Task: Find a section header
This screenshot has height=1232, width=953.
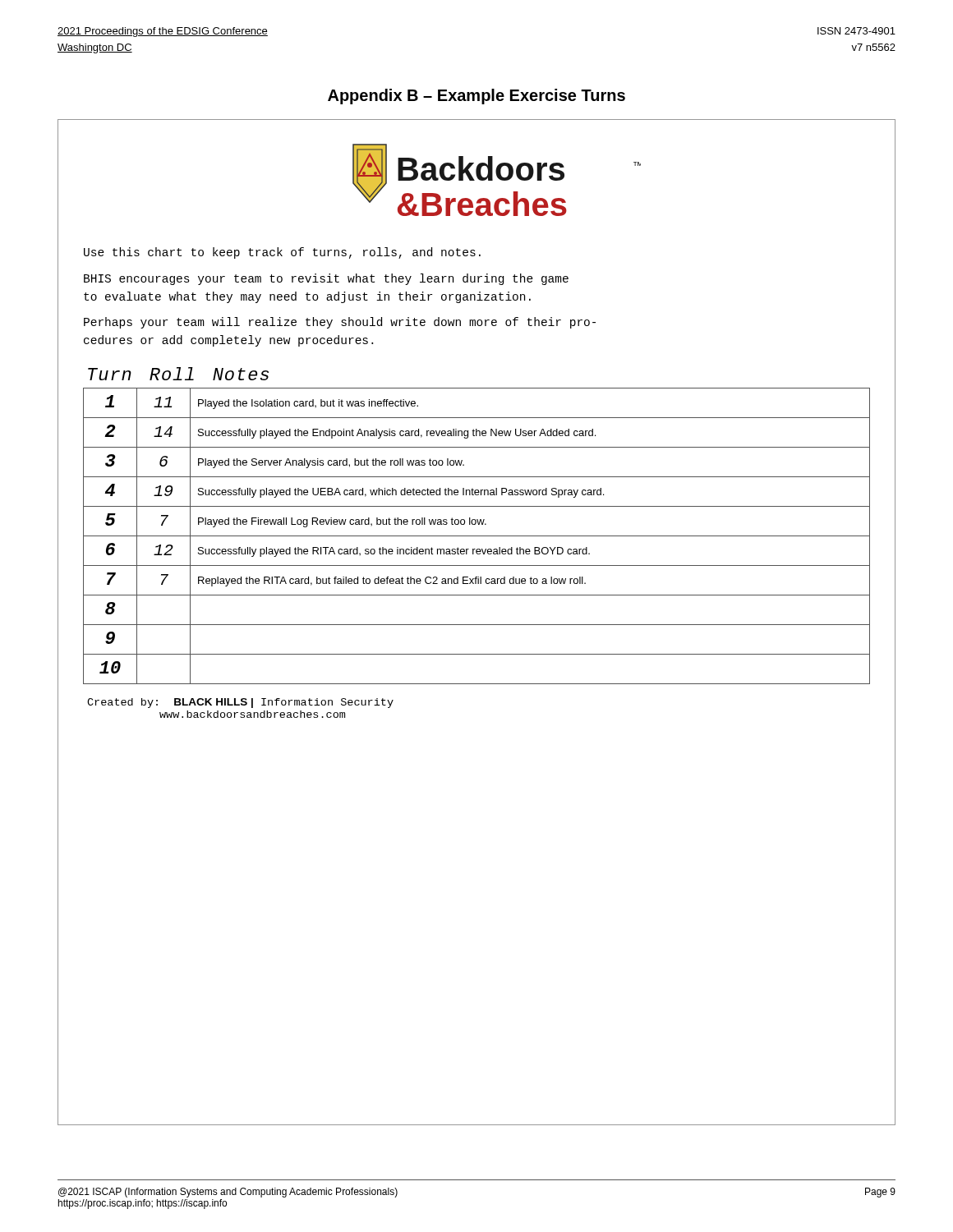Action: pyautogui.click(x=476, y=95)
